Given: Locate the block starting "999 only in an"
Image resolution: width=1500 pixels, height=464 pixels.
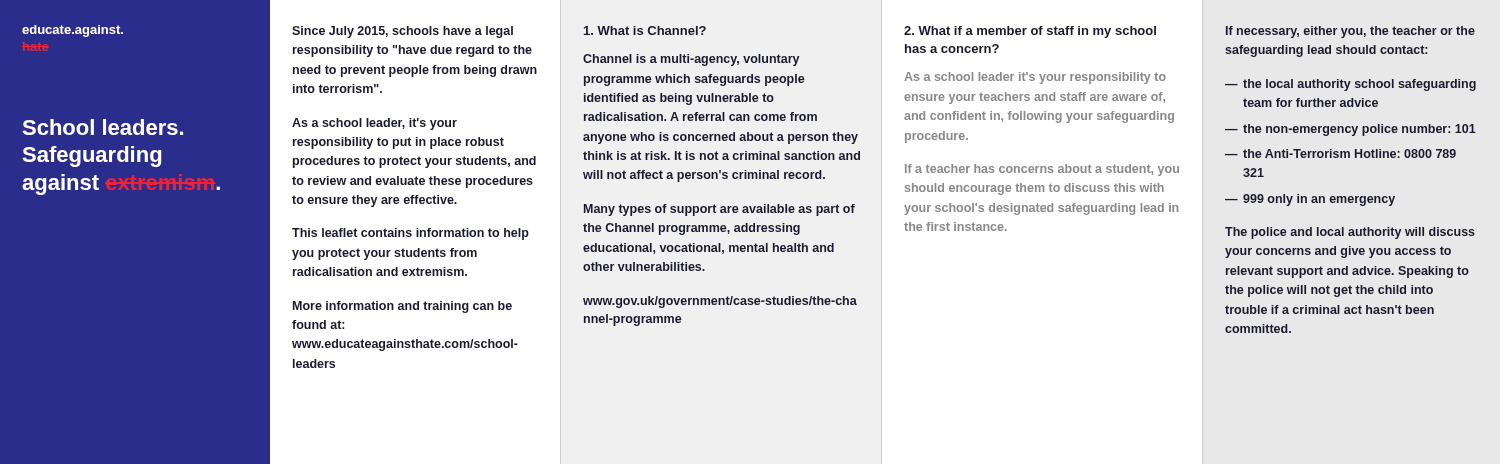Looking at the screenshot, I should pos(1319,199).
